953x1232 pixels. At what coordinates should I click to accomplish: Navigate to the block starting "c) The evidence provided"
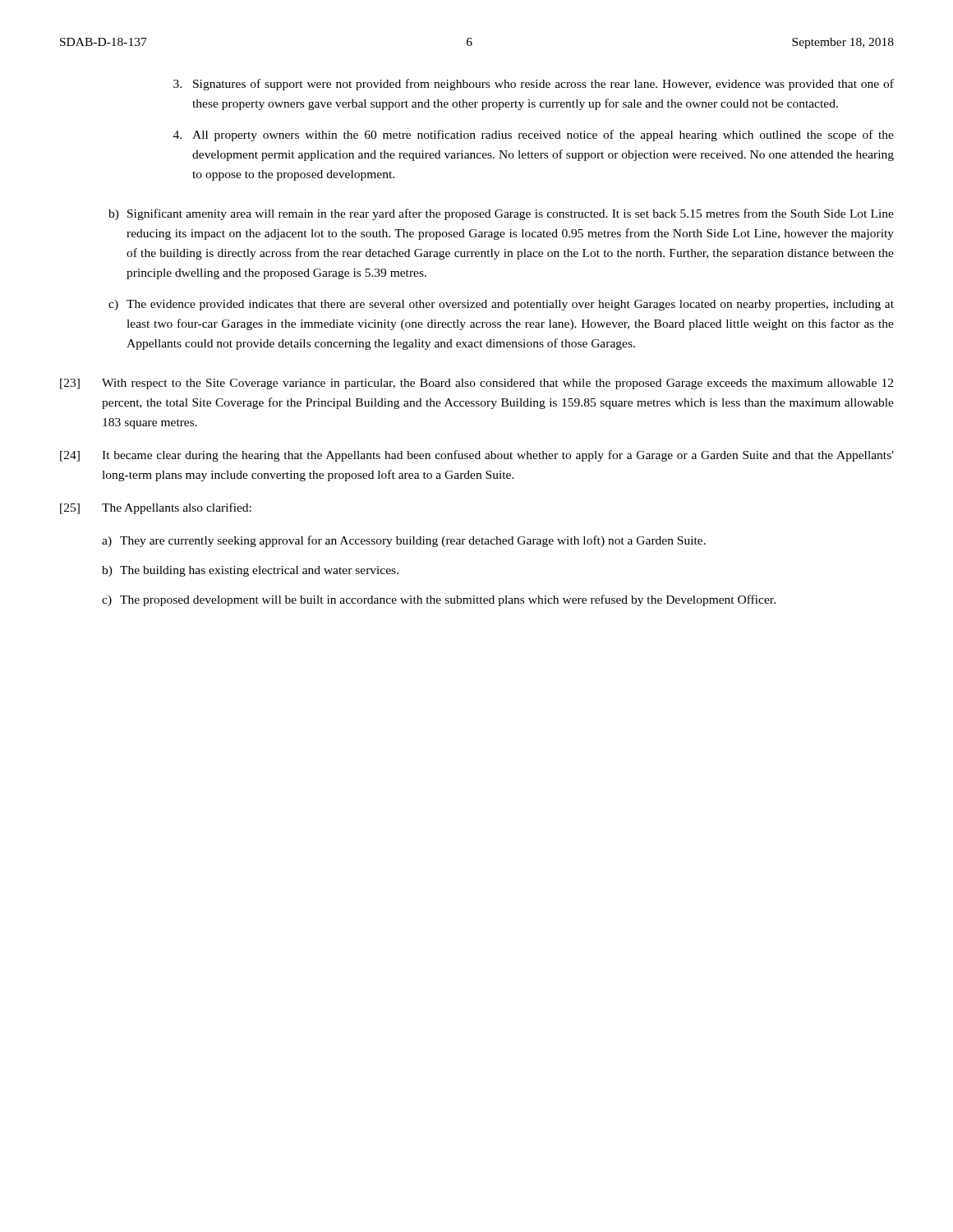point(501,324)
